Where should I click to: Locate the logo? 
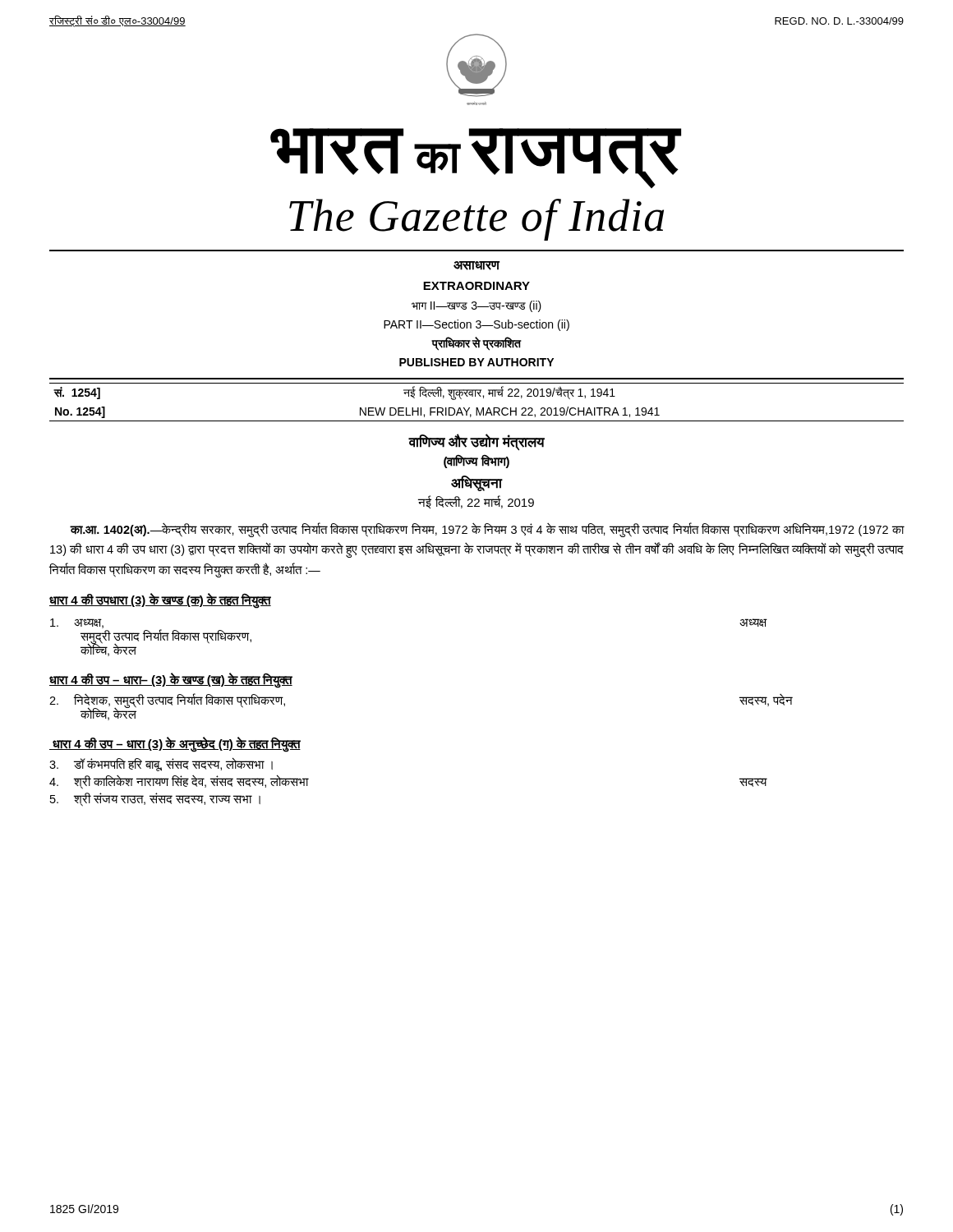(476, 70)
